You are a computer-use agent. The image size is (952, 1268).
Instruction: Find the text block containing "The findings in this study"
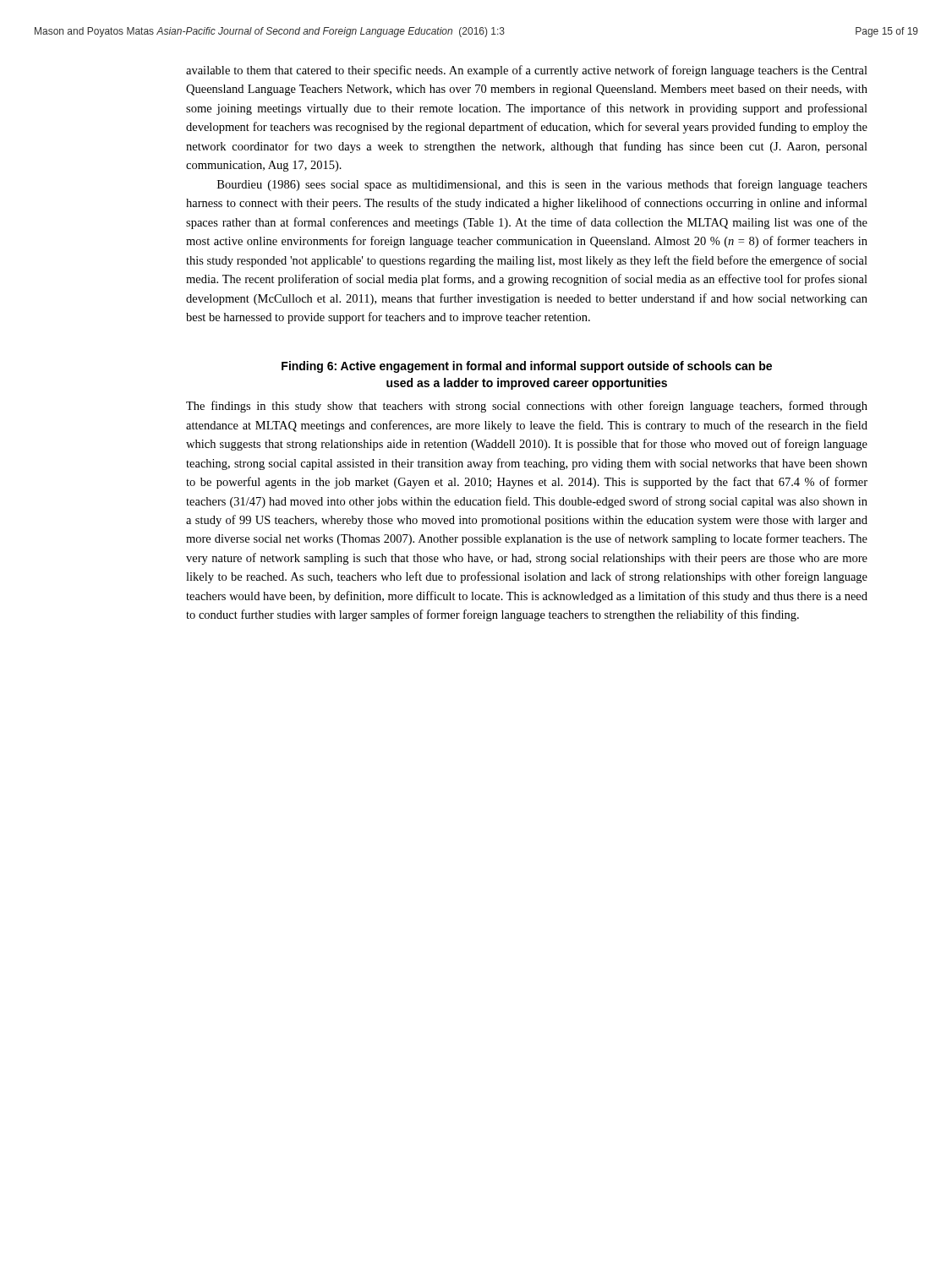(x=527, y=511)
